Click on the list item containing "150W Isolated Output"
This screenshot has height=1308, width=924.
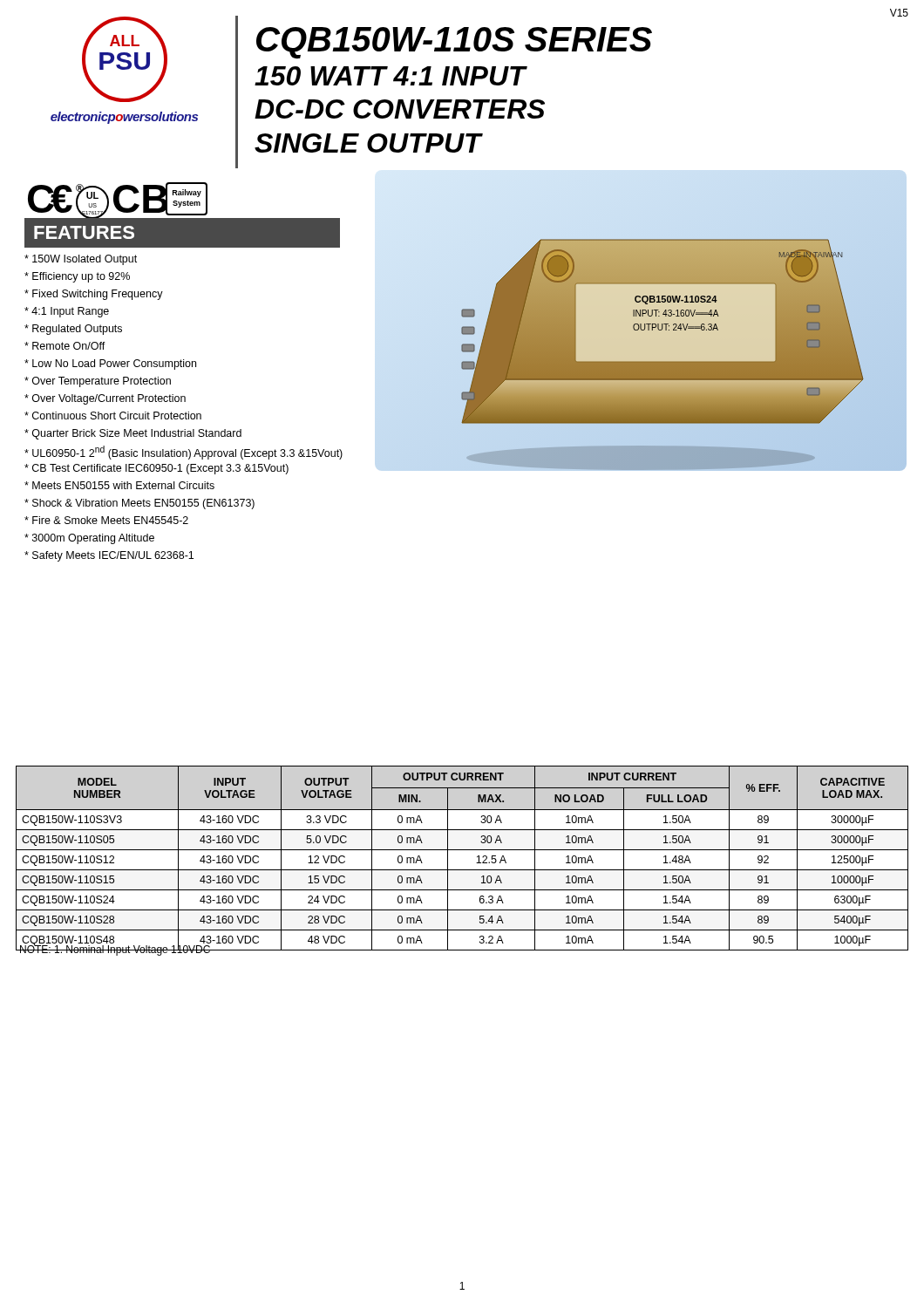pos(81,259)
